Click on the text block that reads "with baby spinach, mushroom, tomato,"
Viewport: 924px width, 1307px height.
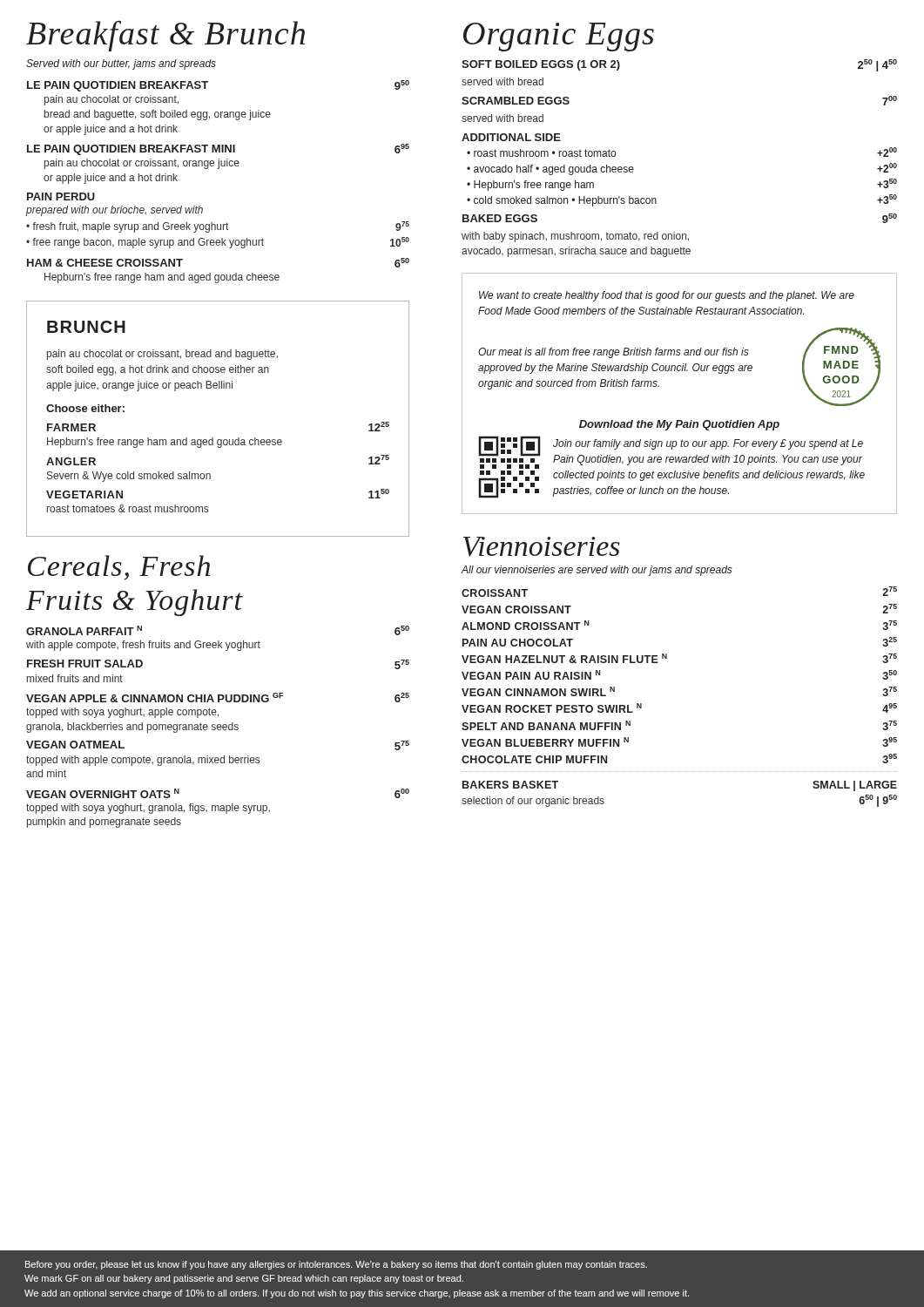click(x=679, y=244)
